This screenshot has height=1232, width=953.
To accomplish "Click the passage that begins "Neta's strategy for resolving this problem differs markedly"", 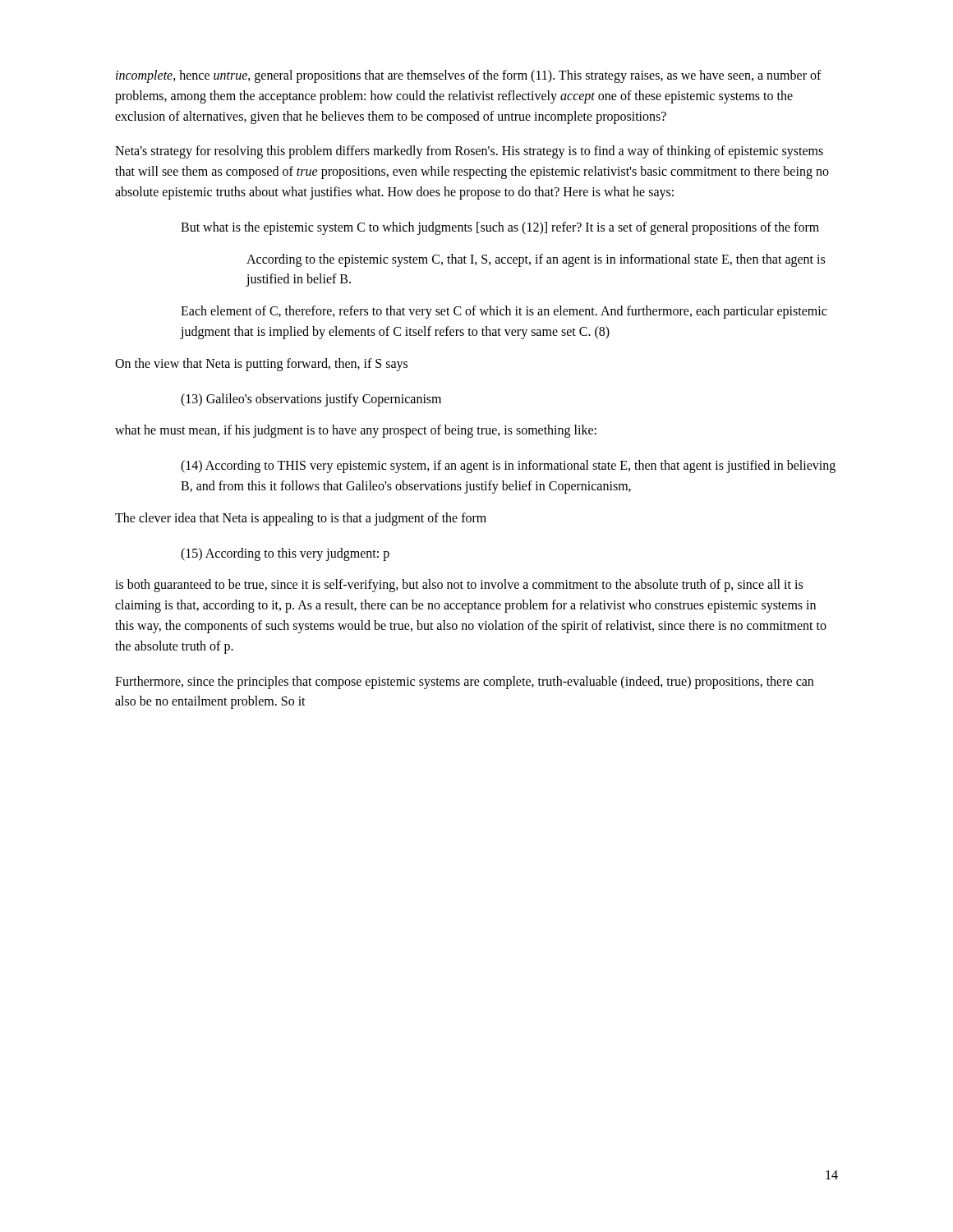I will [472, 171].
